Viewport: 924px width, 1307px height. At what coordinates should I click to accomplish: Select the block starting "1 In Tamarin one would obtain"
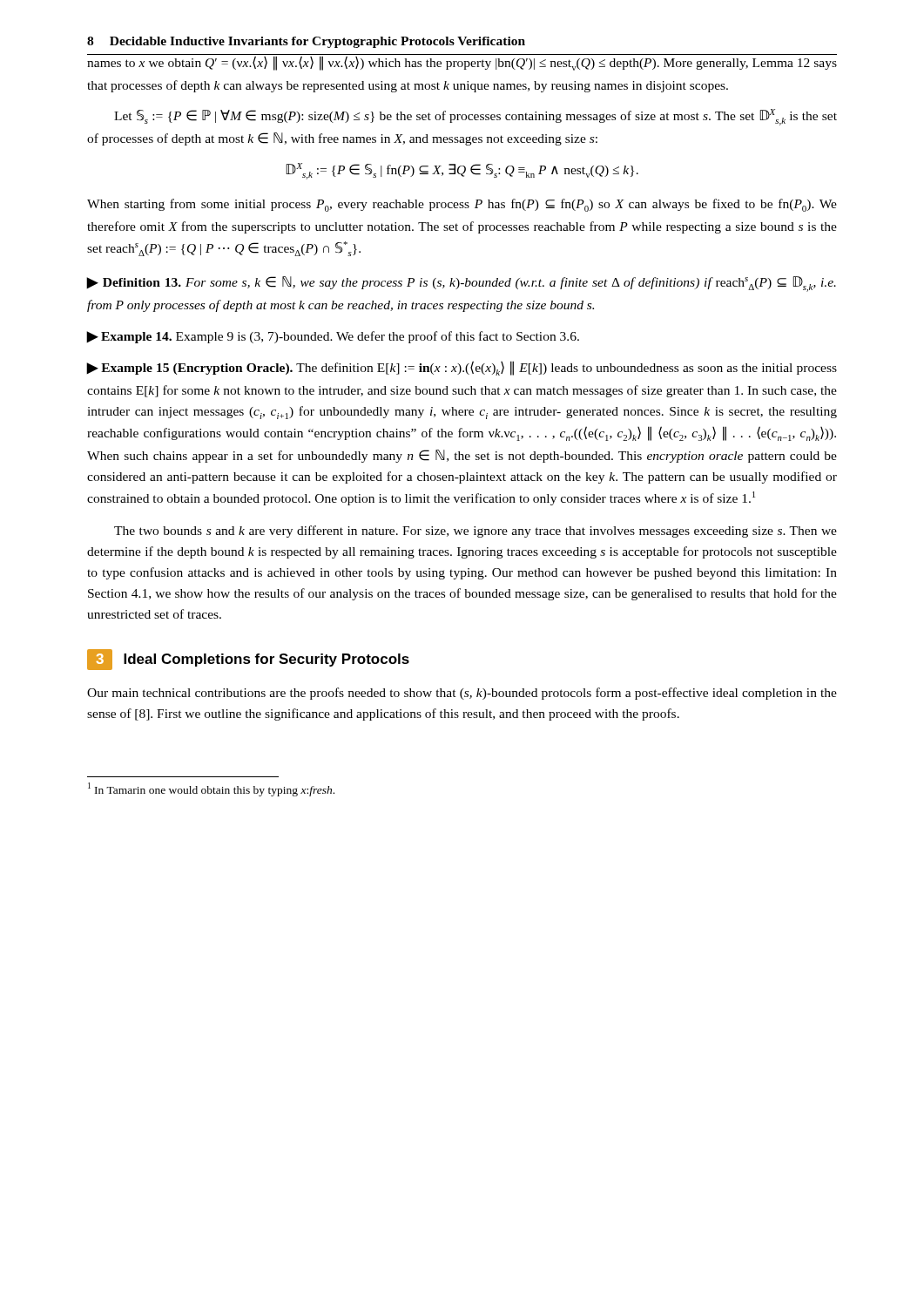(x=211, y=789)
